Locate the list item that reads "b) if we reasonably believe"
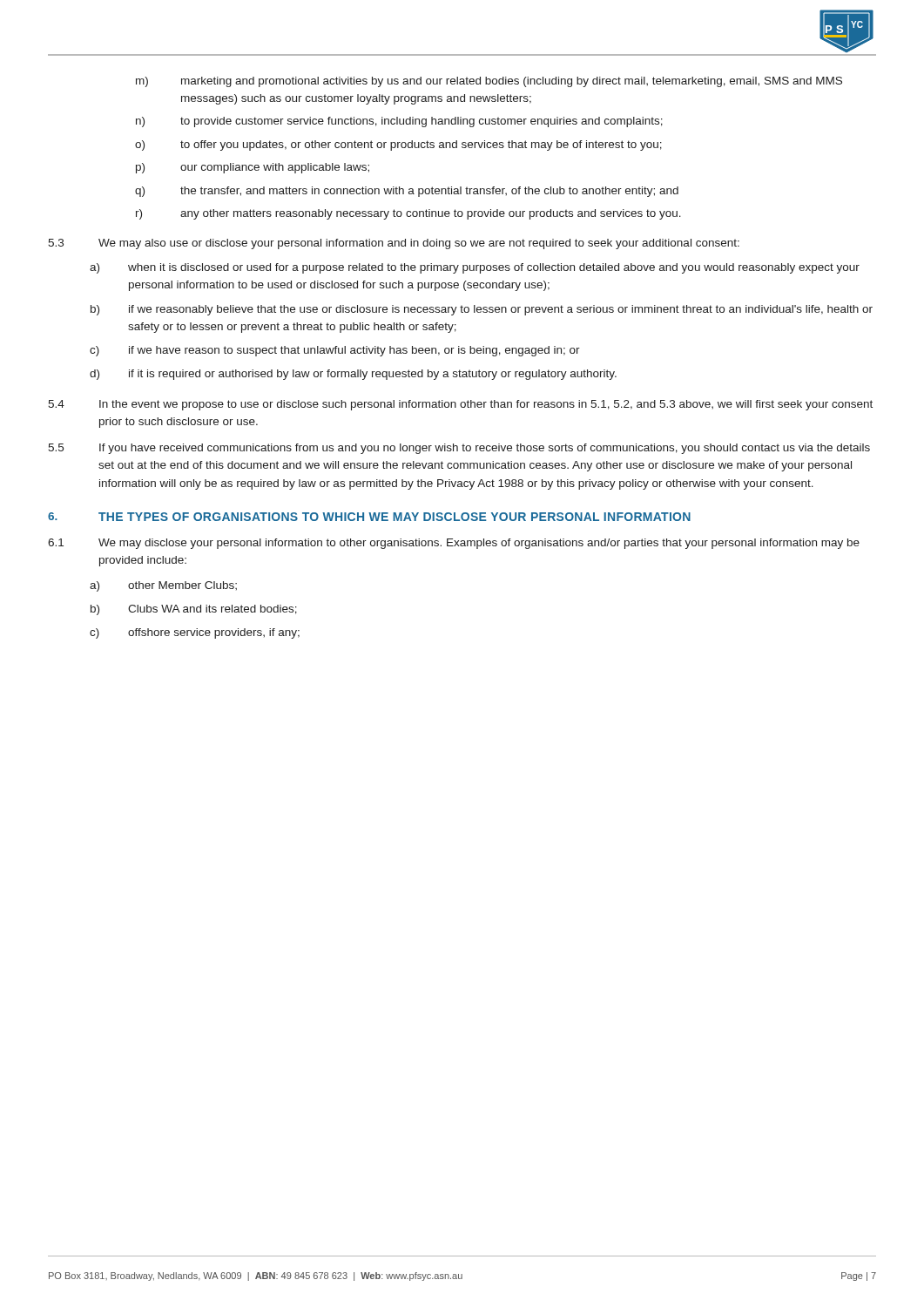This screenshot has height=1307, width=924. [462, 318]
